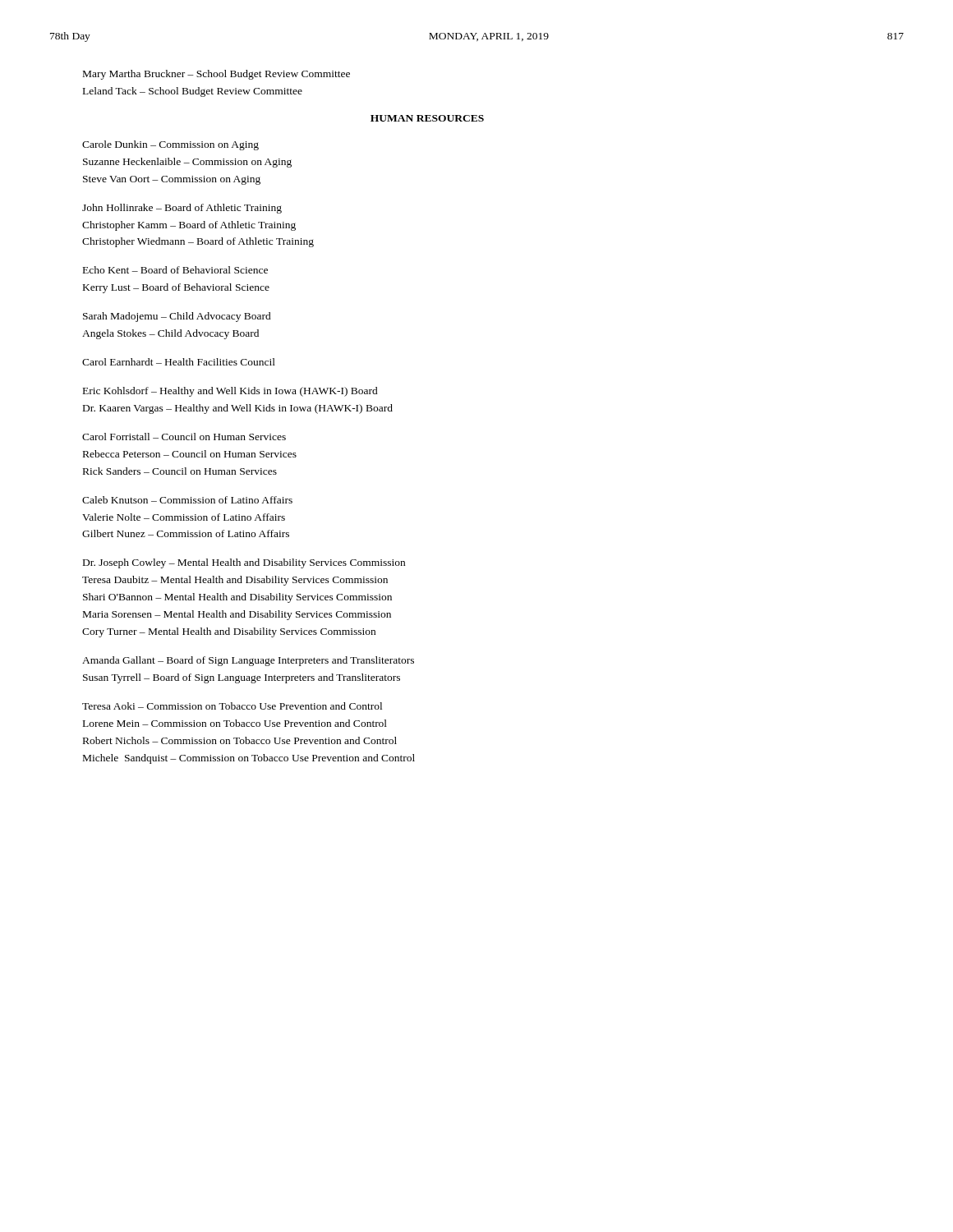
Task: Select the text block that says "Amanda Gallant – Board of Sign Language"
Action: (248, 668)
